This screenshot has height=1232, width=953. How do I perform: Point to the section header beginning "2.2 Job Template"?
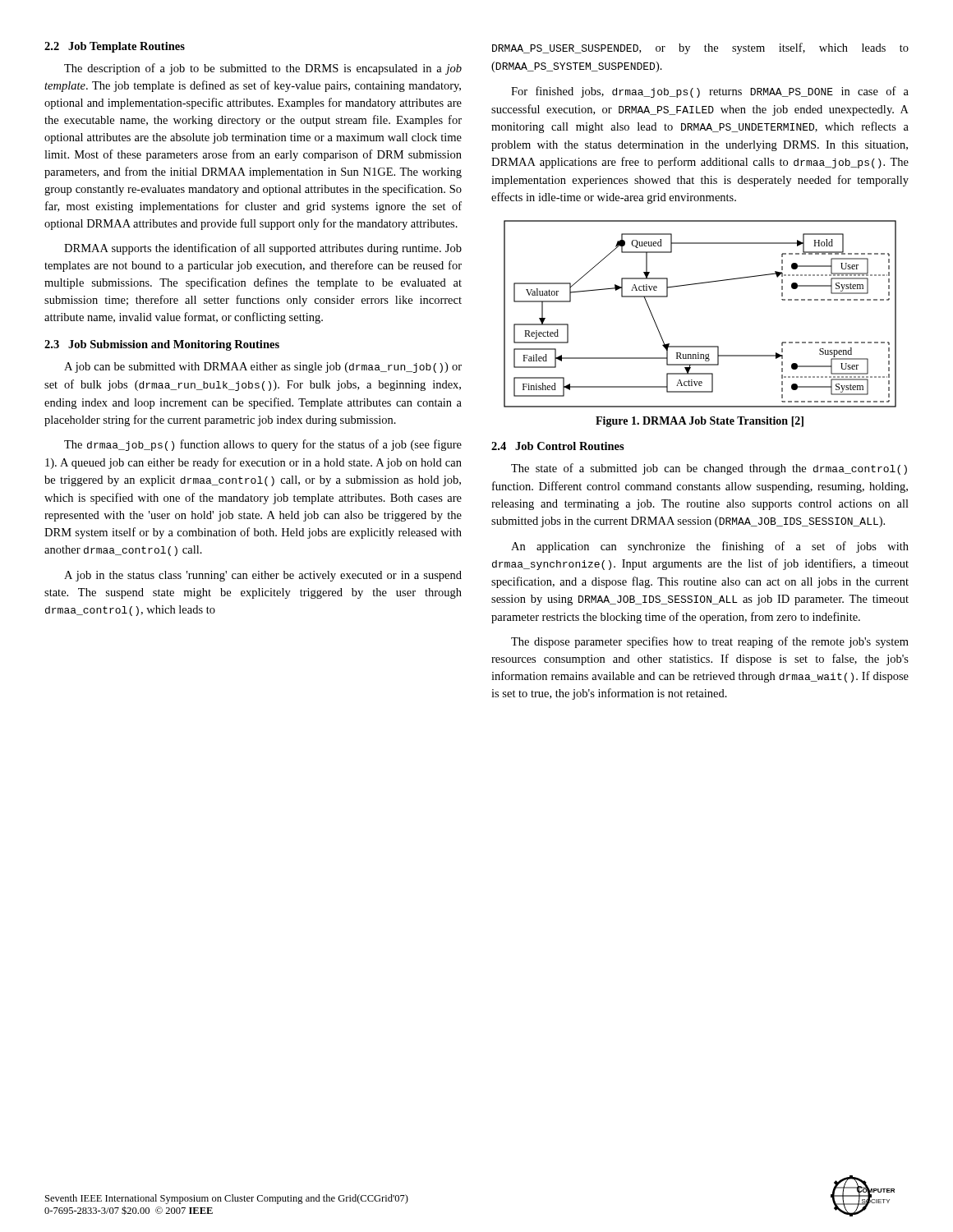115,46
